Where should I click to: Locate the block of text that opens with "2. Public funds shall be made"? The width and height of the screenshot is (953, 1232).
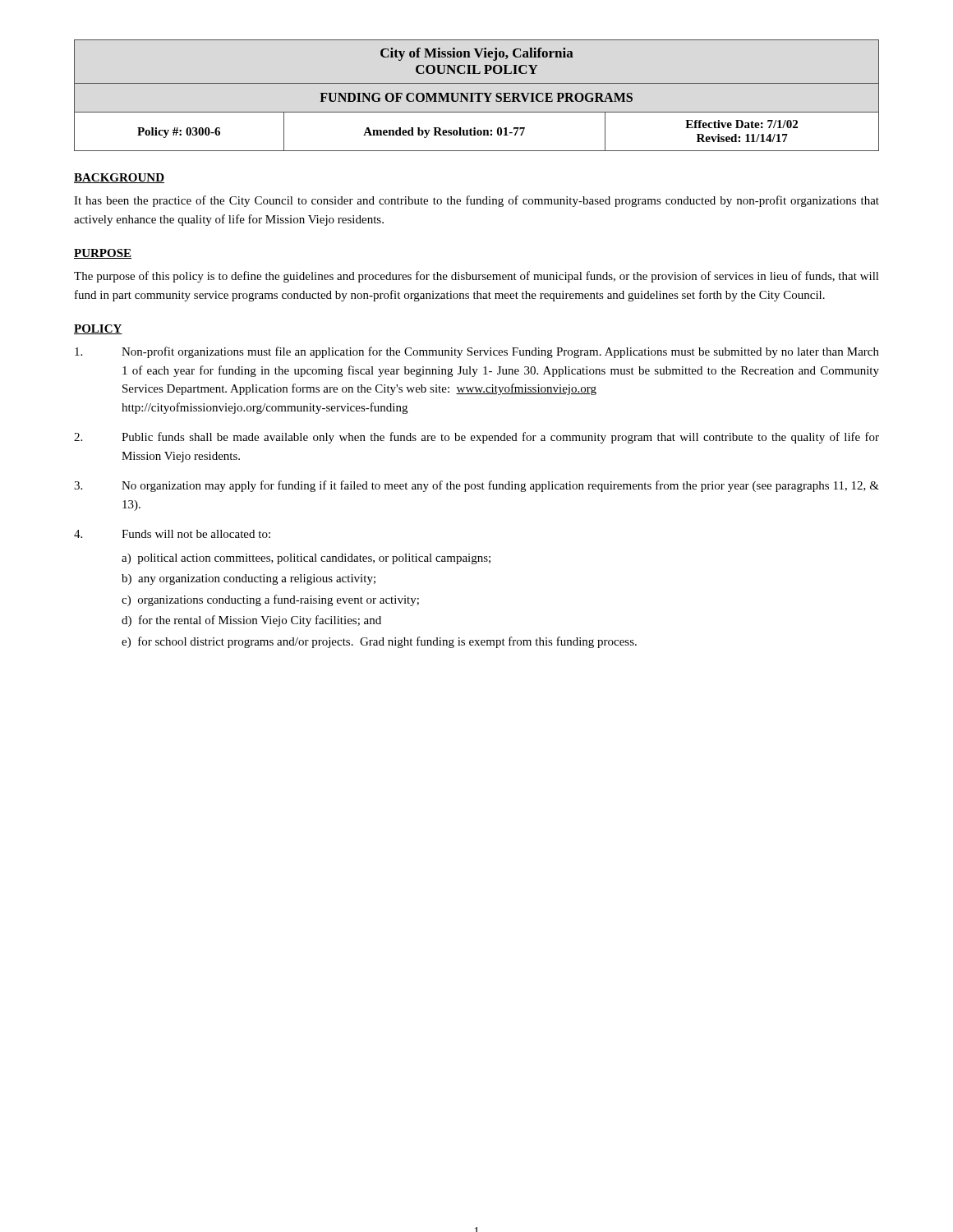(x=476, y=446)
